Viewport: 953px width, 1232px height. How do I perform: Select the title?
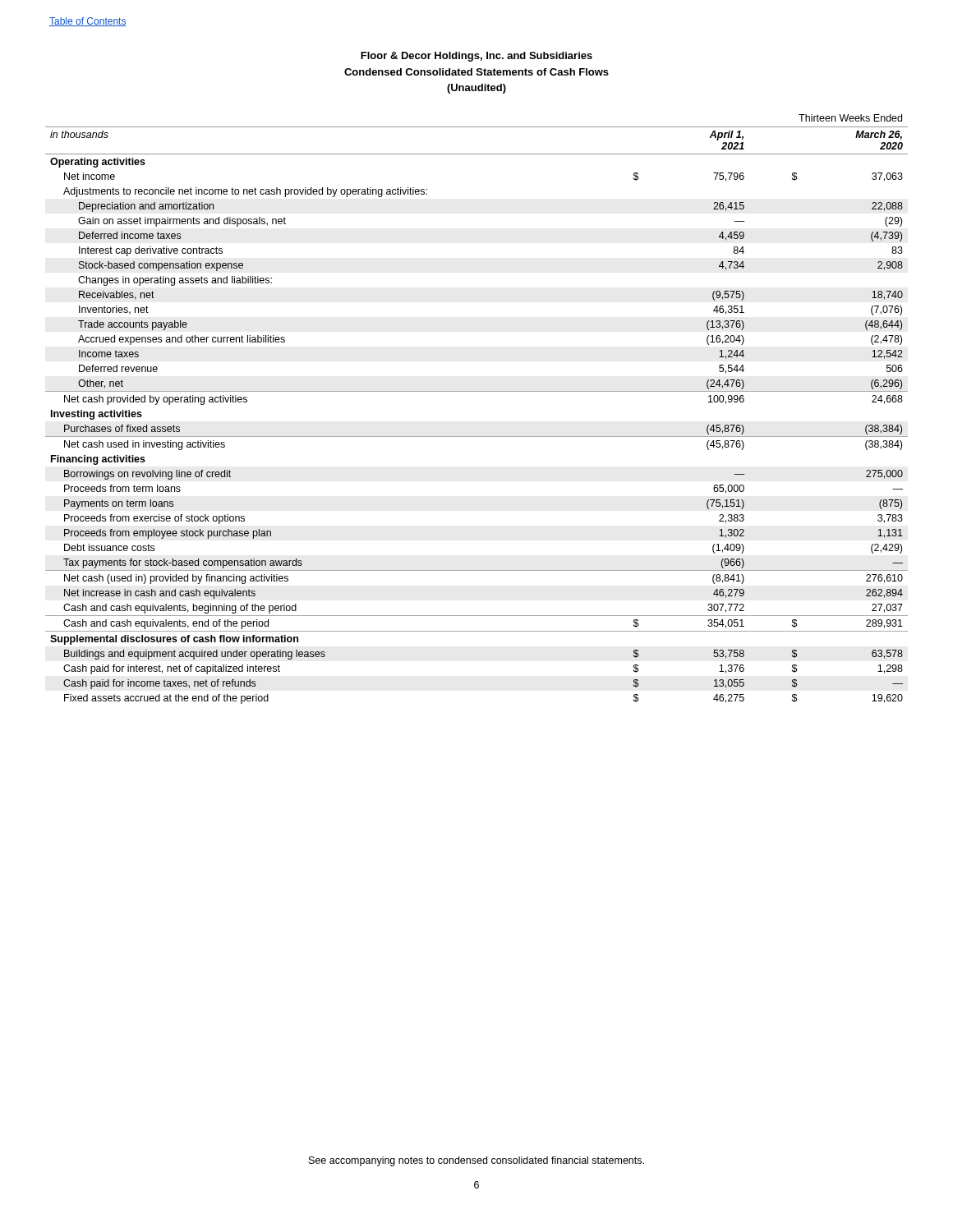click(x=476, y=72)
